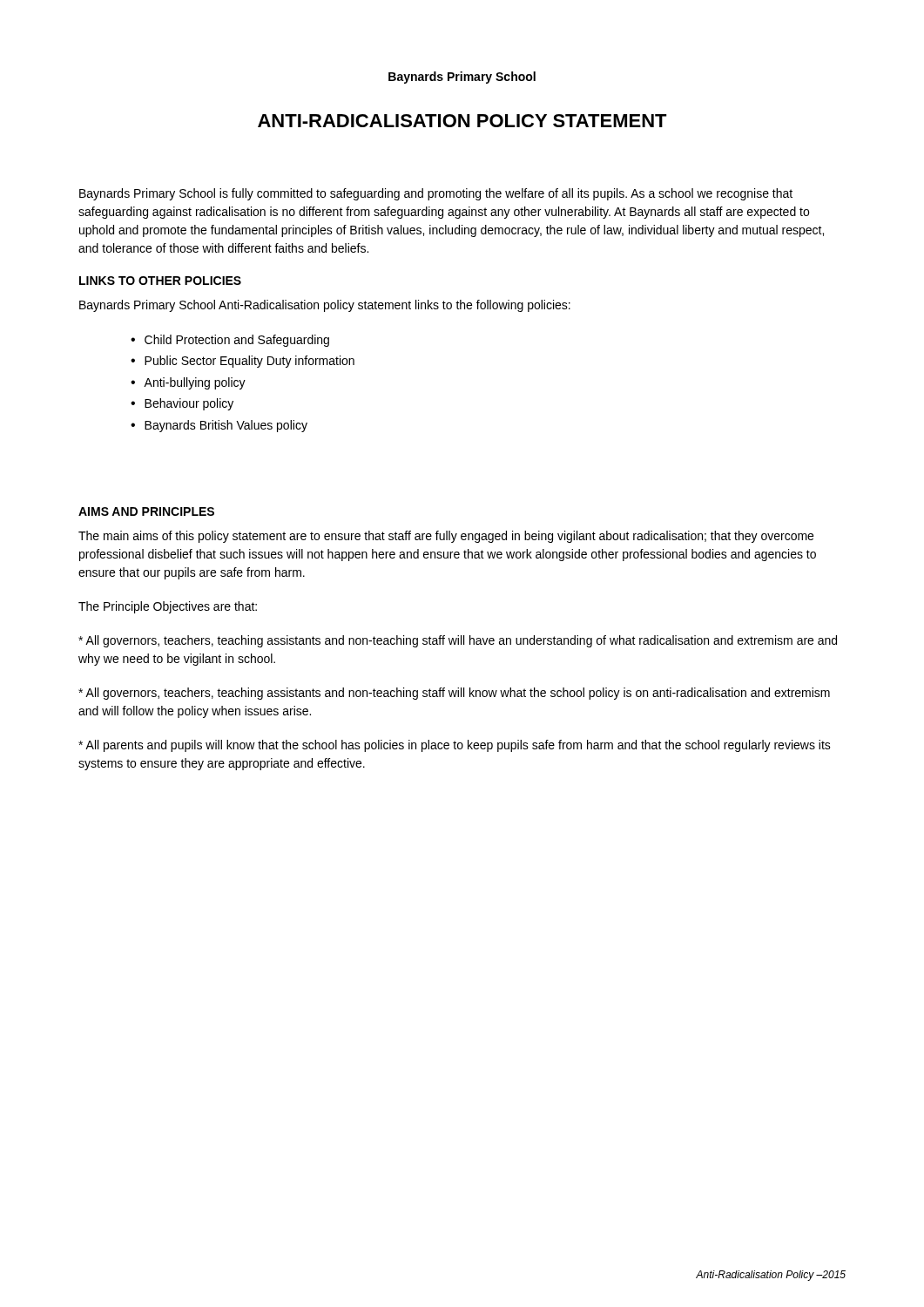Select the block starting "Baynards Primary School is fully"
This screenshot has height=1307, width=924.
452,221
